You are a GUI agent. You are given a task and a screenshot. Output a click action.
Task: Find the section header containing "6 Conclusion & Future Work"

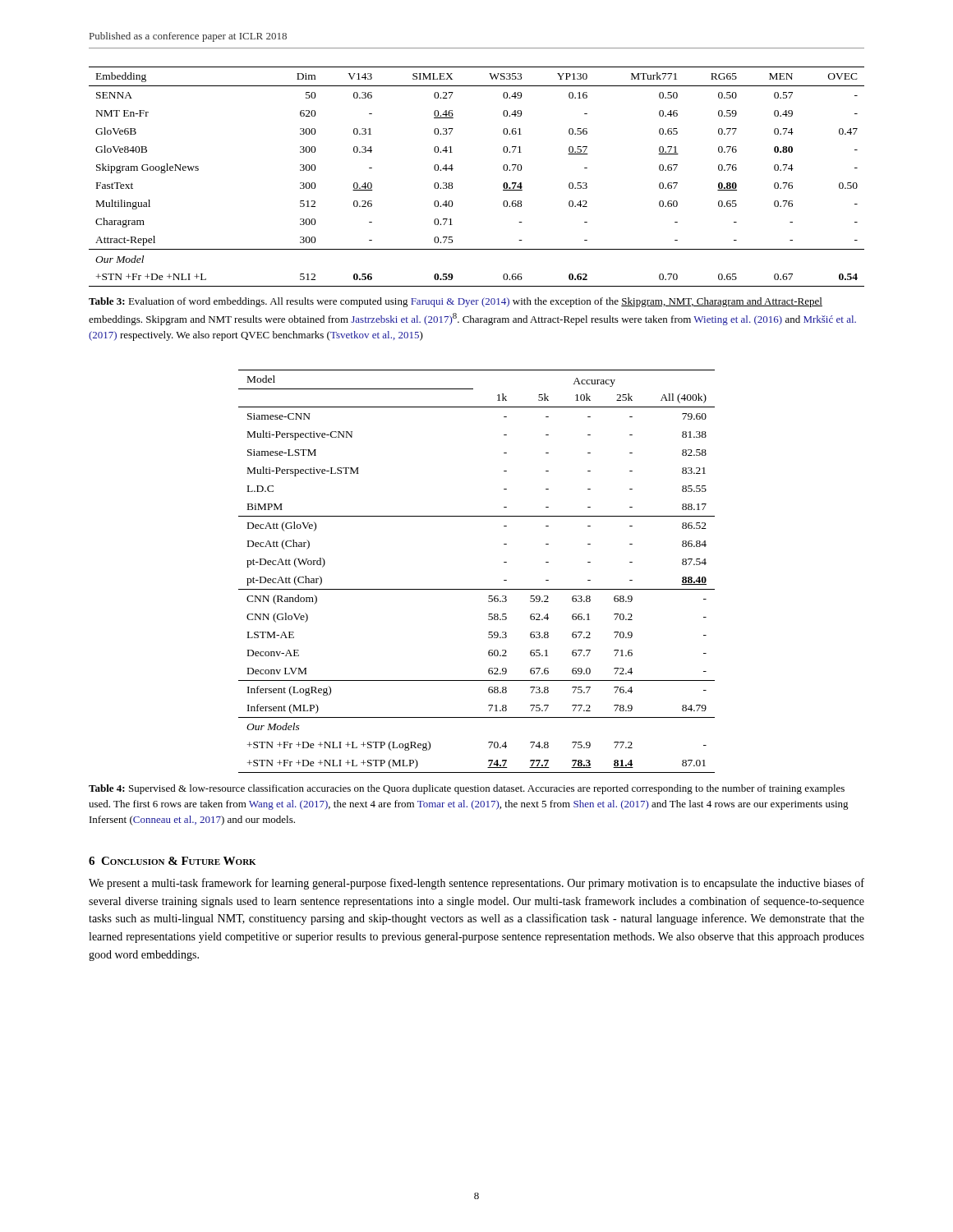(x=172, y=861)
